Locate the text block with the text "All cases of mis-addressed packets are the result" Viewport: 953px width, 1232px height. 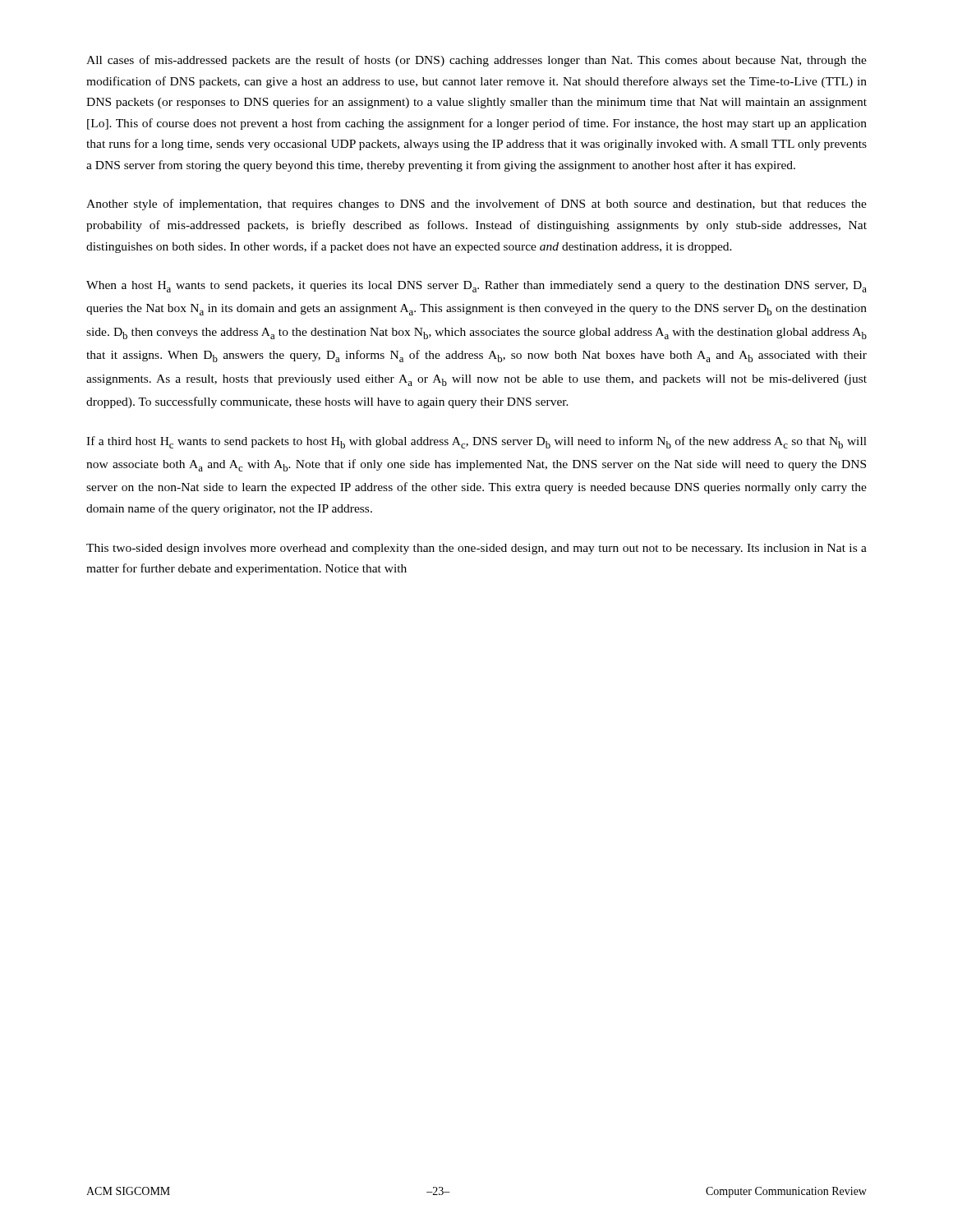click(x=476, y=112)
